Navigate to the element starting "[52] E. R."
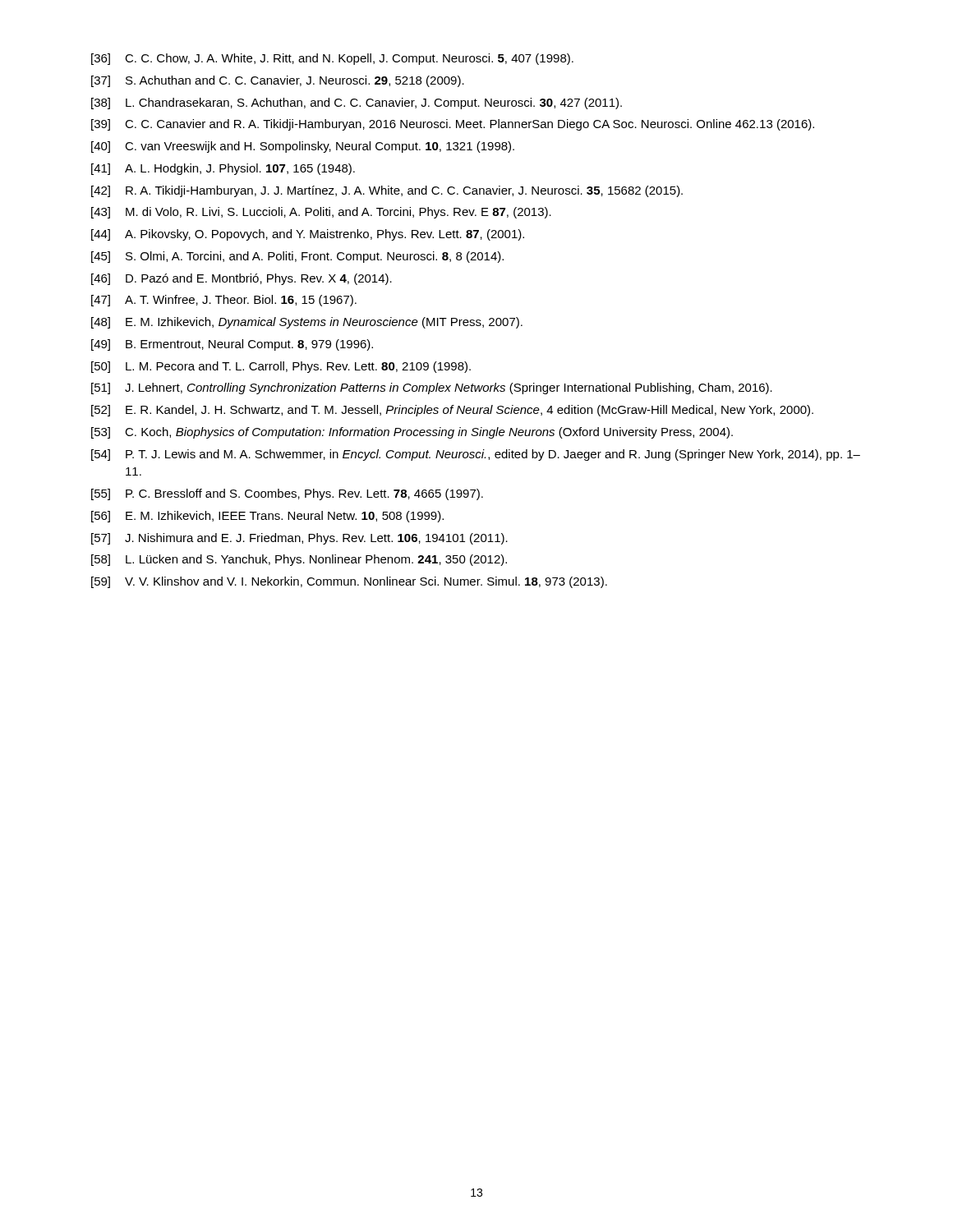953x1232 pixels. 476,410
